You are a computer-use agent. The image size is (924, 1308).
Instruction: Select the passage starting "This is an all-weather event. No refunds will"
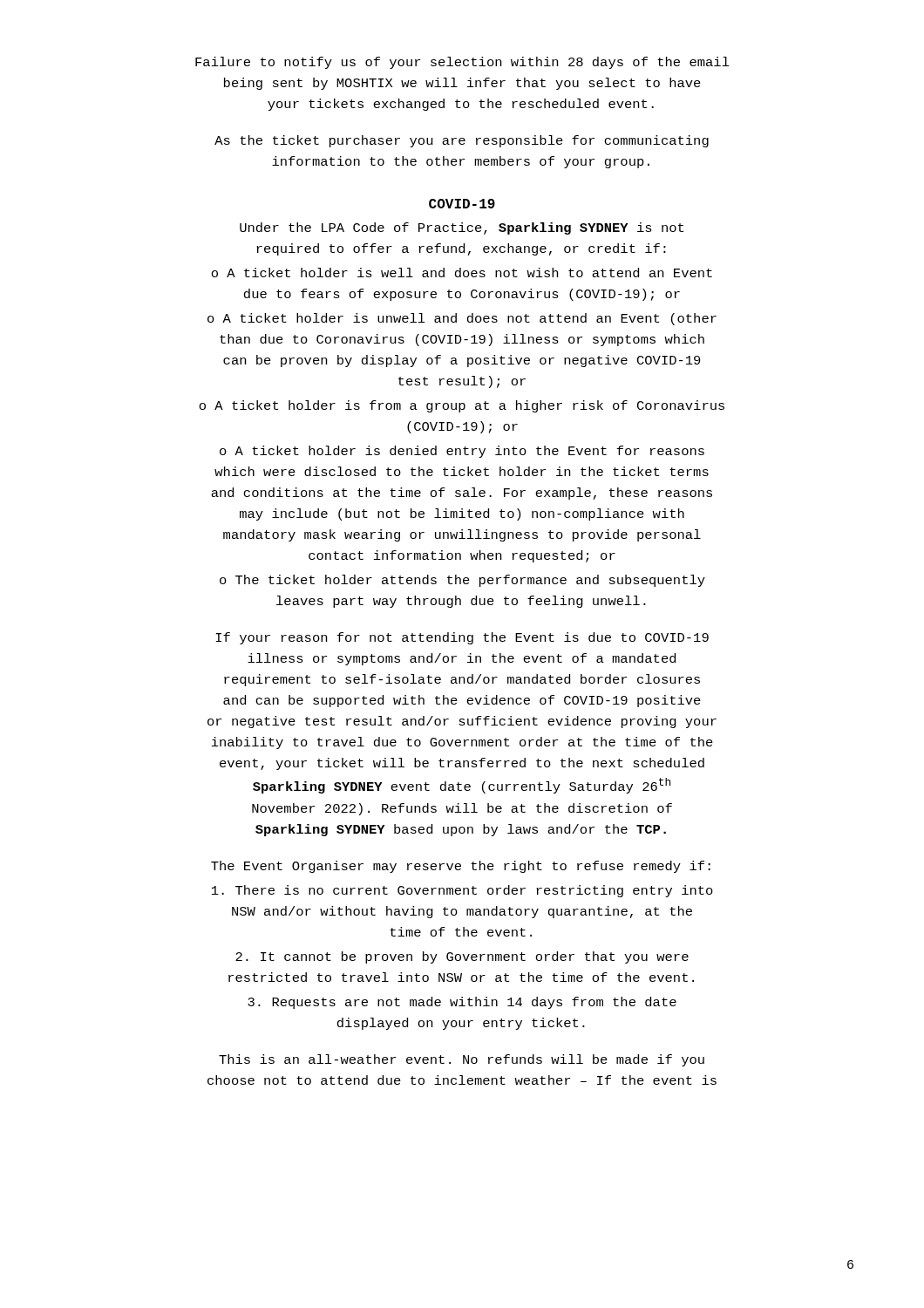[x=462, y=1071]
